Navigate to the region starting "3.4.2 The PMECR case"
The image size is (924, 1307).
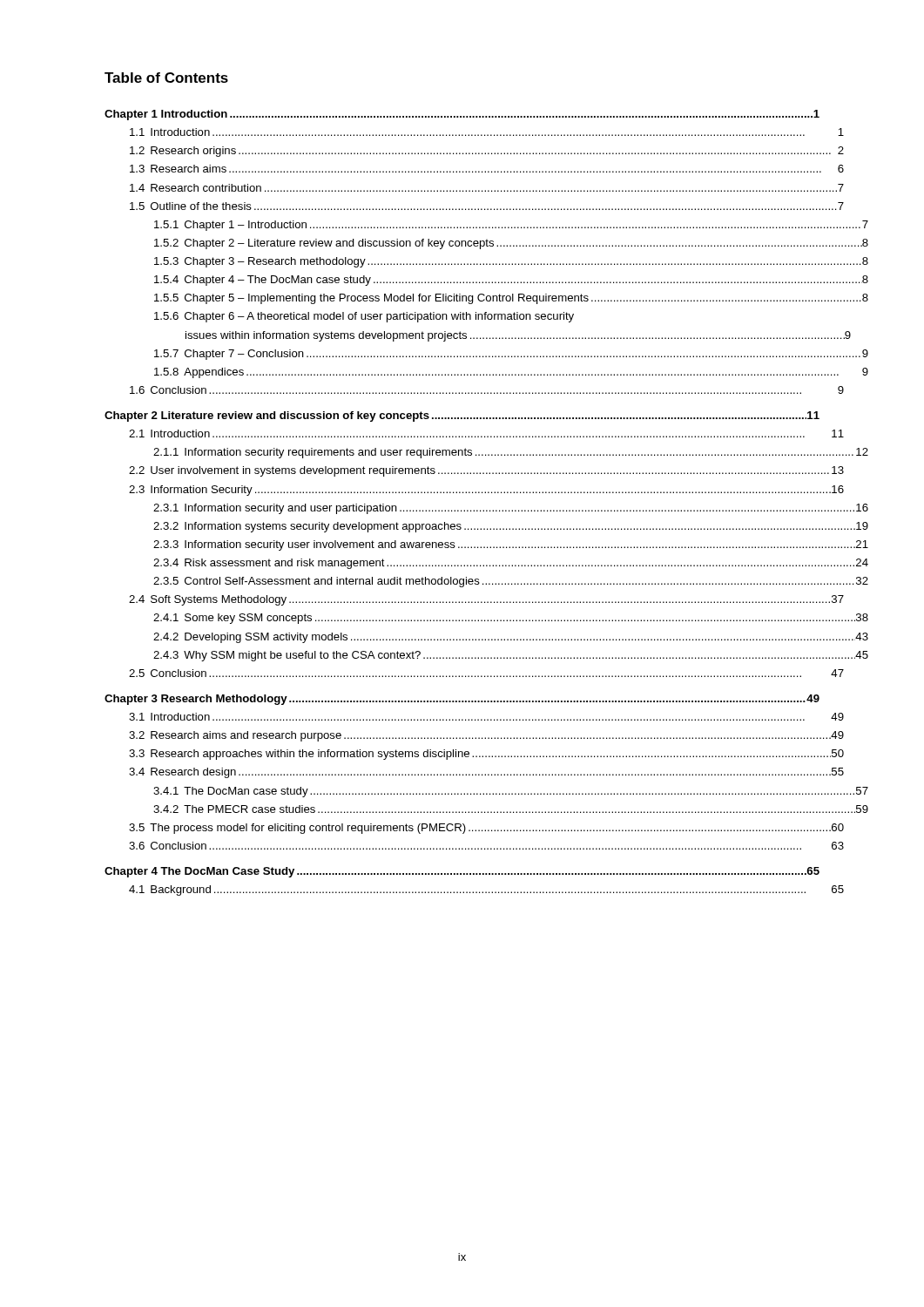[x=511, y=809]
